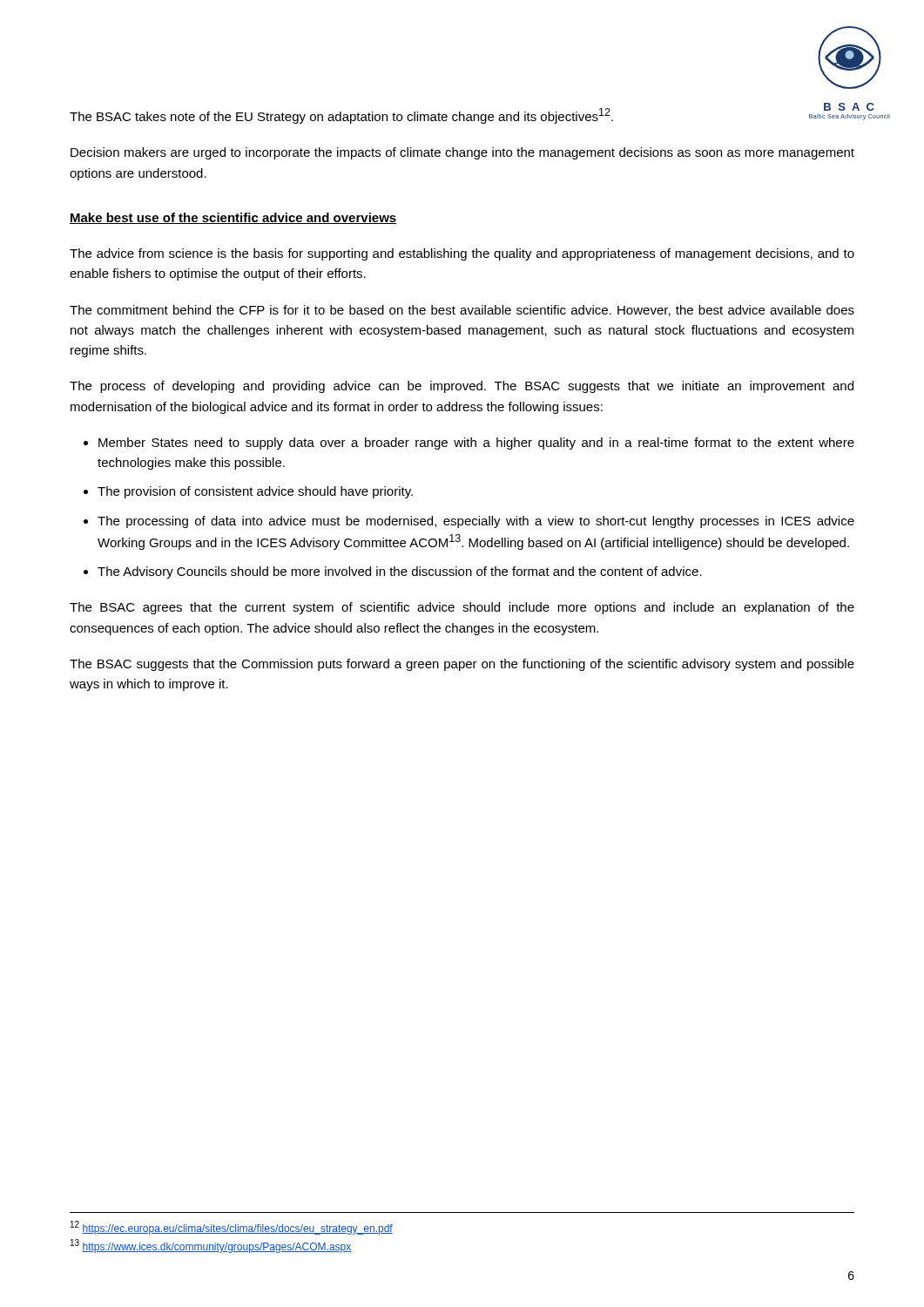This screenshot has height=1307, width=924.
Task: Point to the text starting "The process of developing and"
Action: [x=462, y=396]
